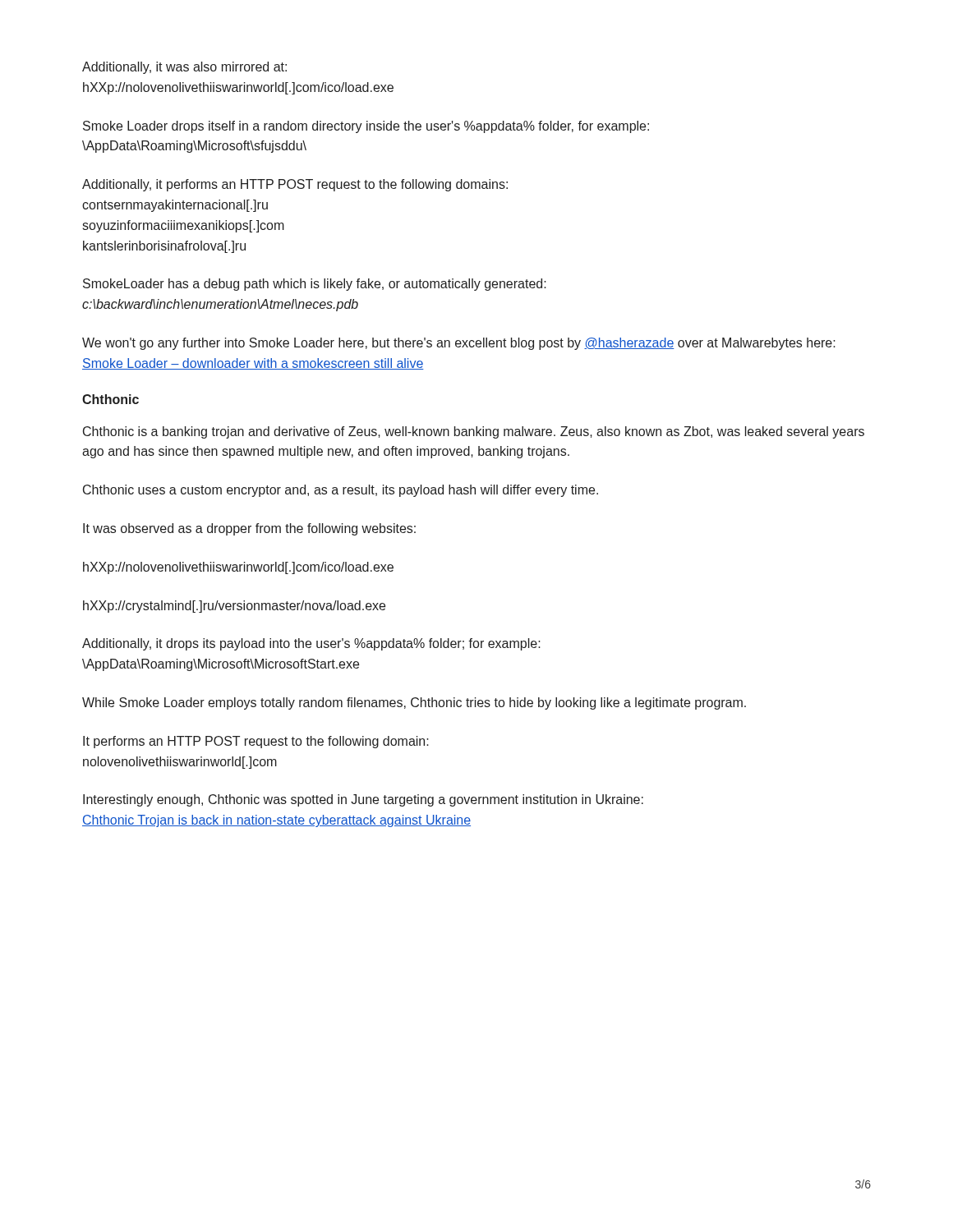Locate the region starting "It was observed as"
The height and width of the screenshot is (1232, 953).
249,528
